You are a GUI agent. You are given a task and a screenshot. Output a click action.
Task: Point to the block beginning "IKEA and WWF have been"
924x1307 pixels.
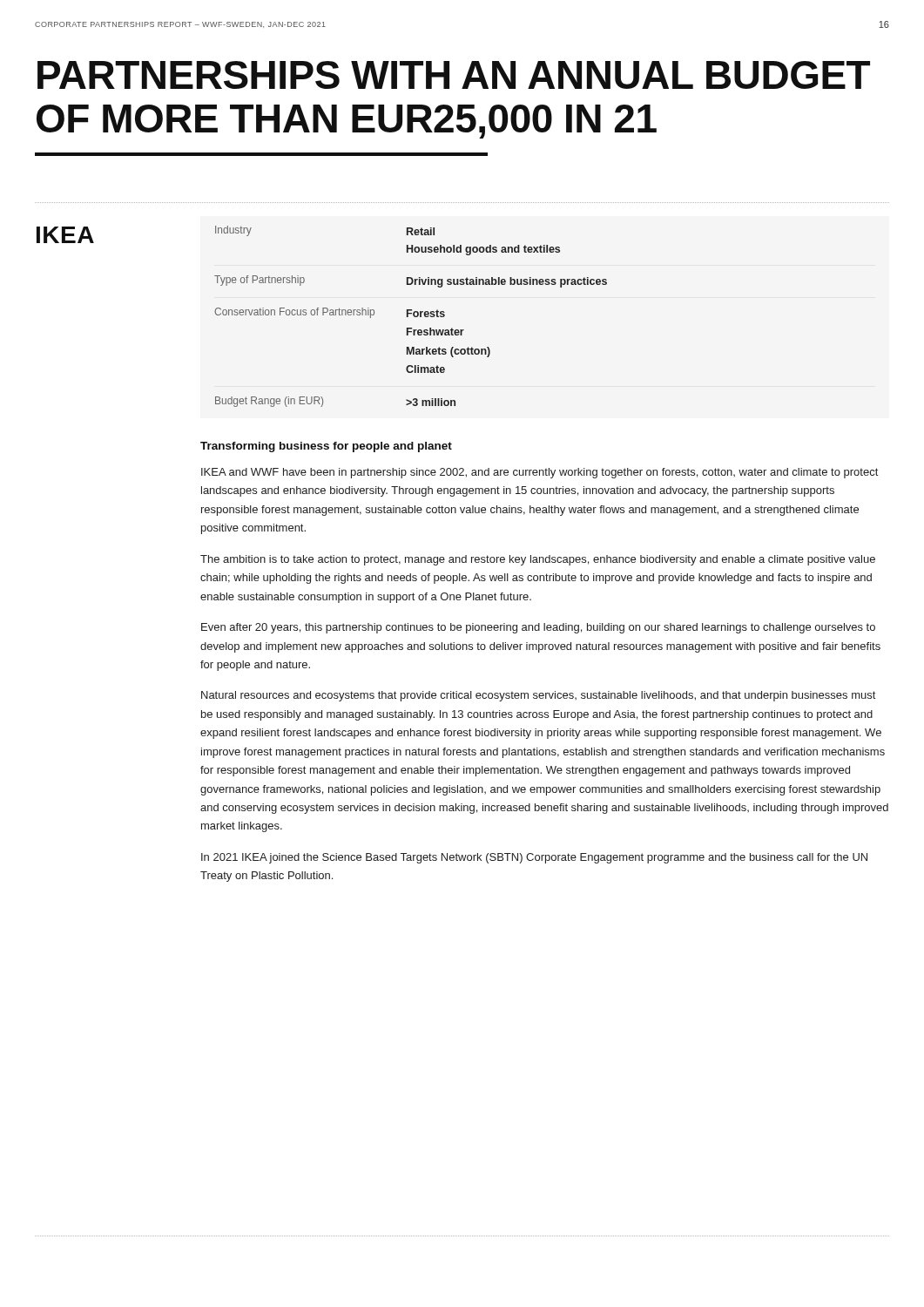click(539, 500)
